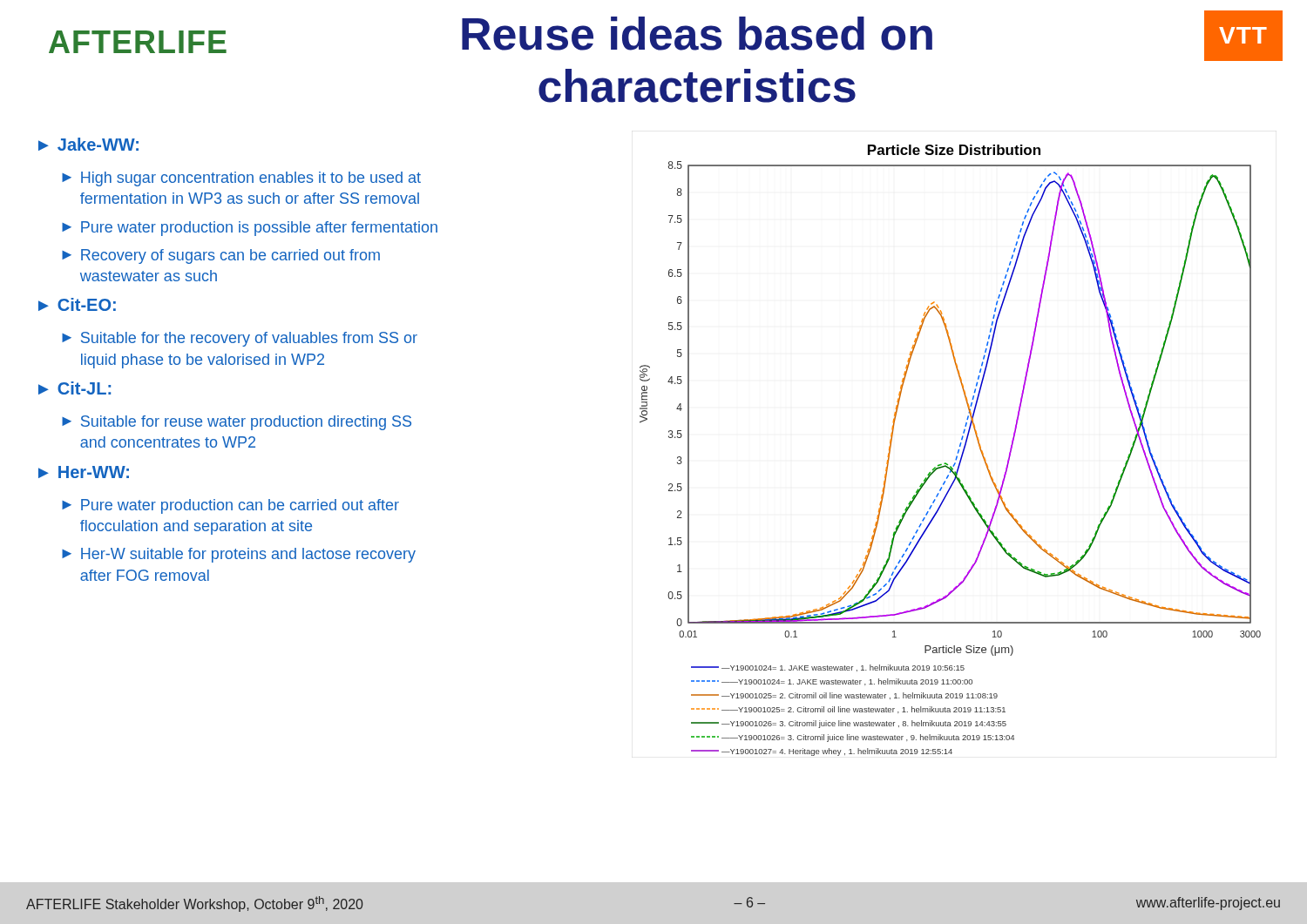Screen dimensions: 924x1307
Task: Click on the list item that says "► Recovery of sugars can be"
Action: pyautogui.click(x=220, y=266)
